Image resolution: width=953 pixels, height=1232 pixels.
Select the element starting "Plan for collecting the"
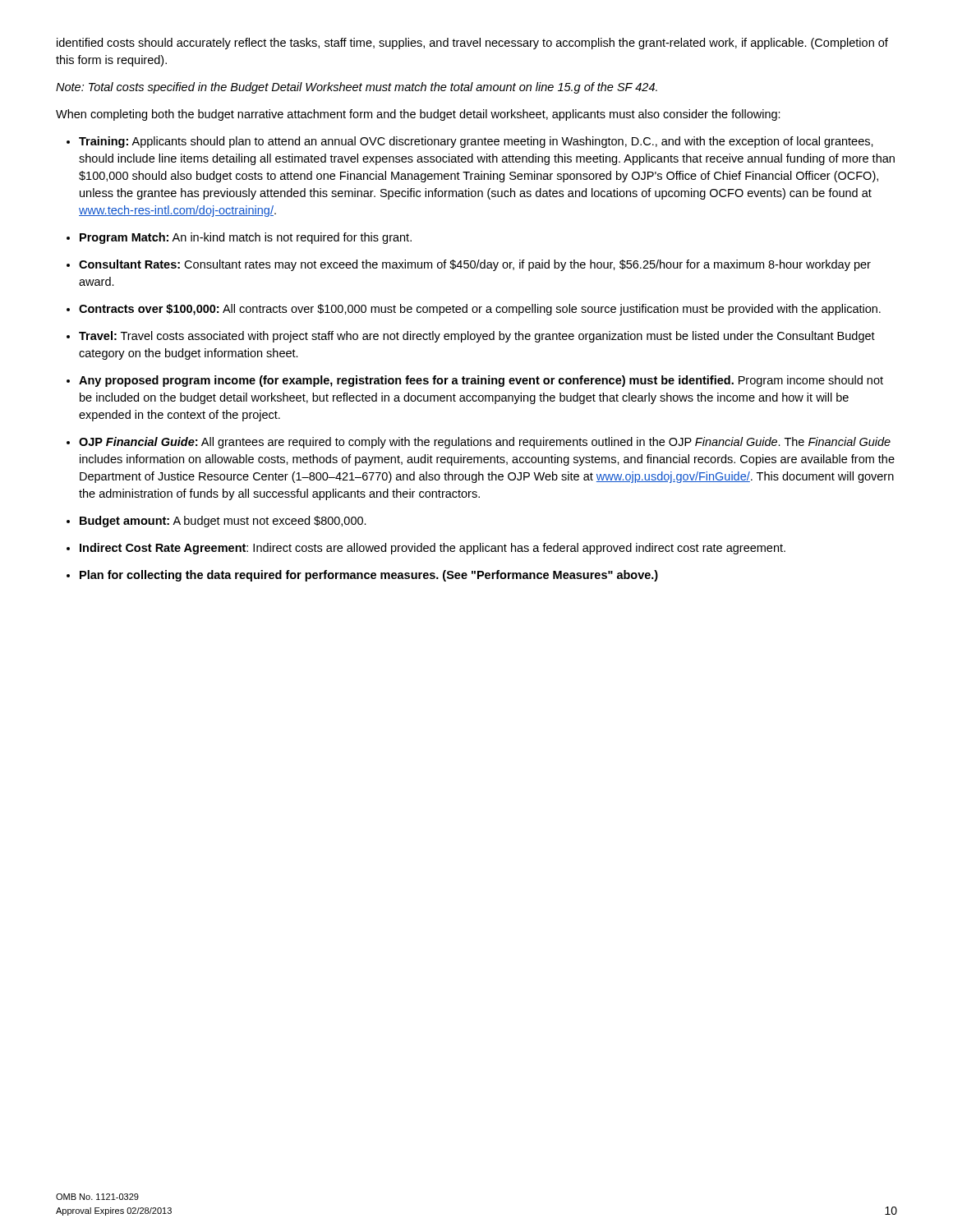pos(369,575)
